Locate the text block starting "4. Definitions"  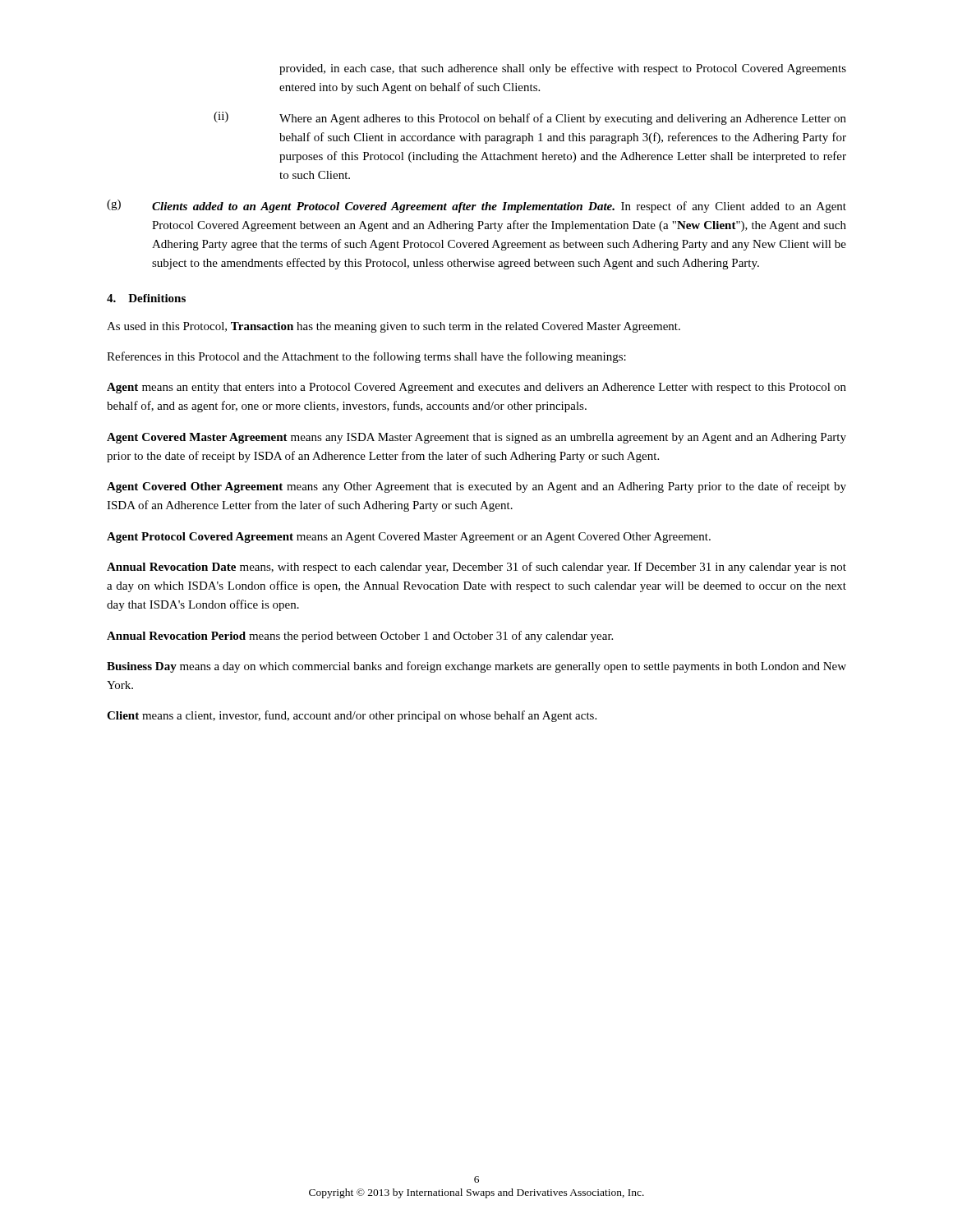coord(146,298)
